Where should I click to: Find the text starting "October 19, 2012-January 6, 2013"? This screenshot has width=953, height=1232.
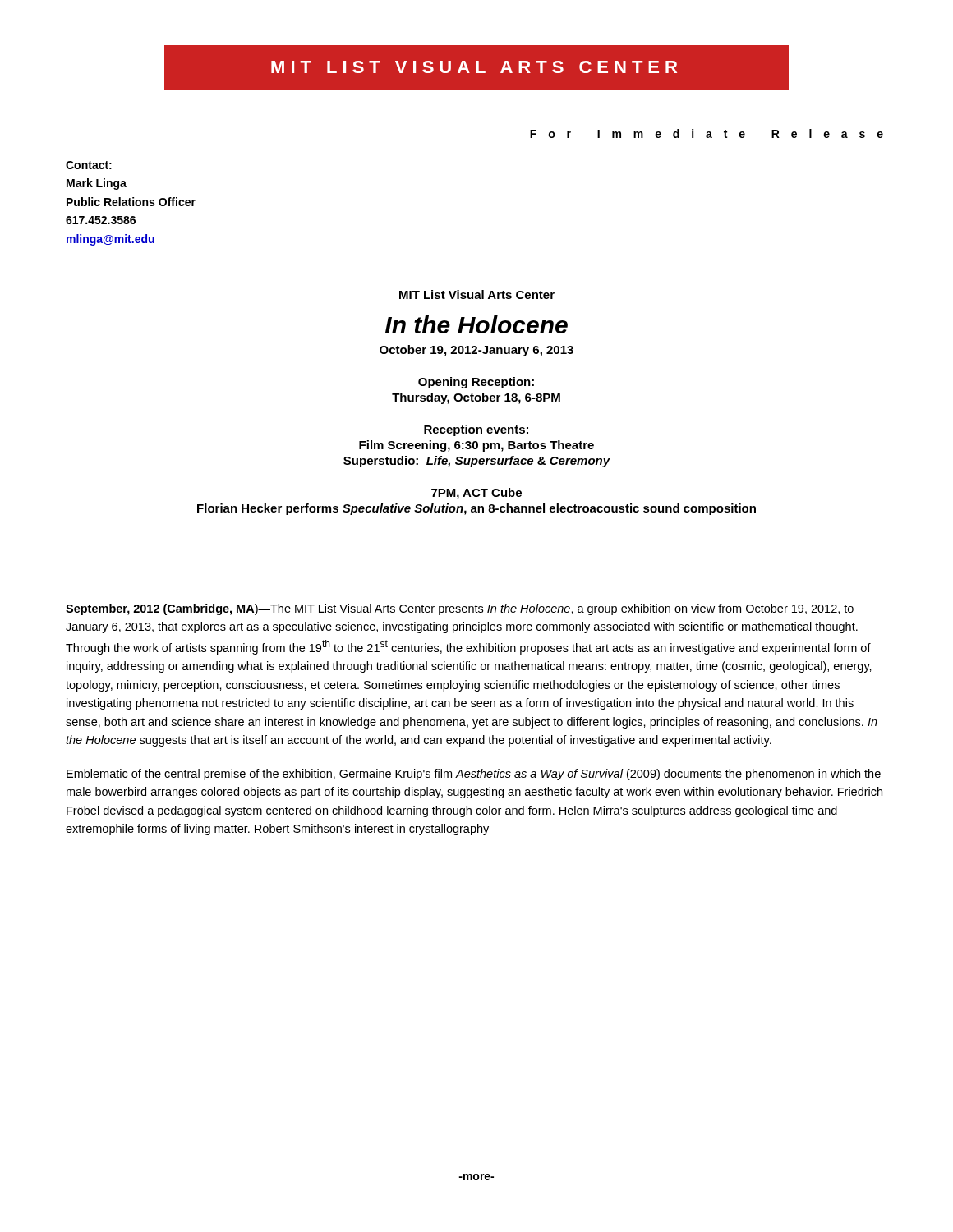pos(476,349)
